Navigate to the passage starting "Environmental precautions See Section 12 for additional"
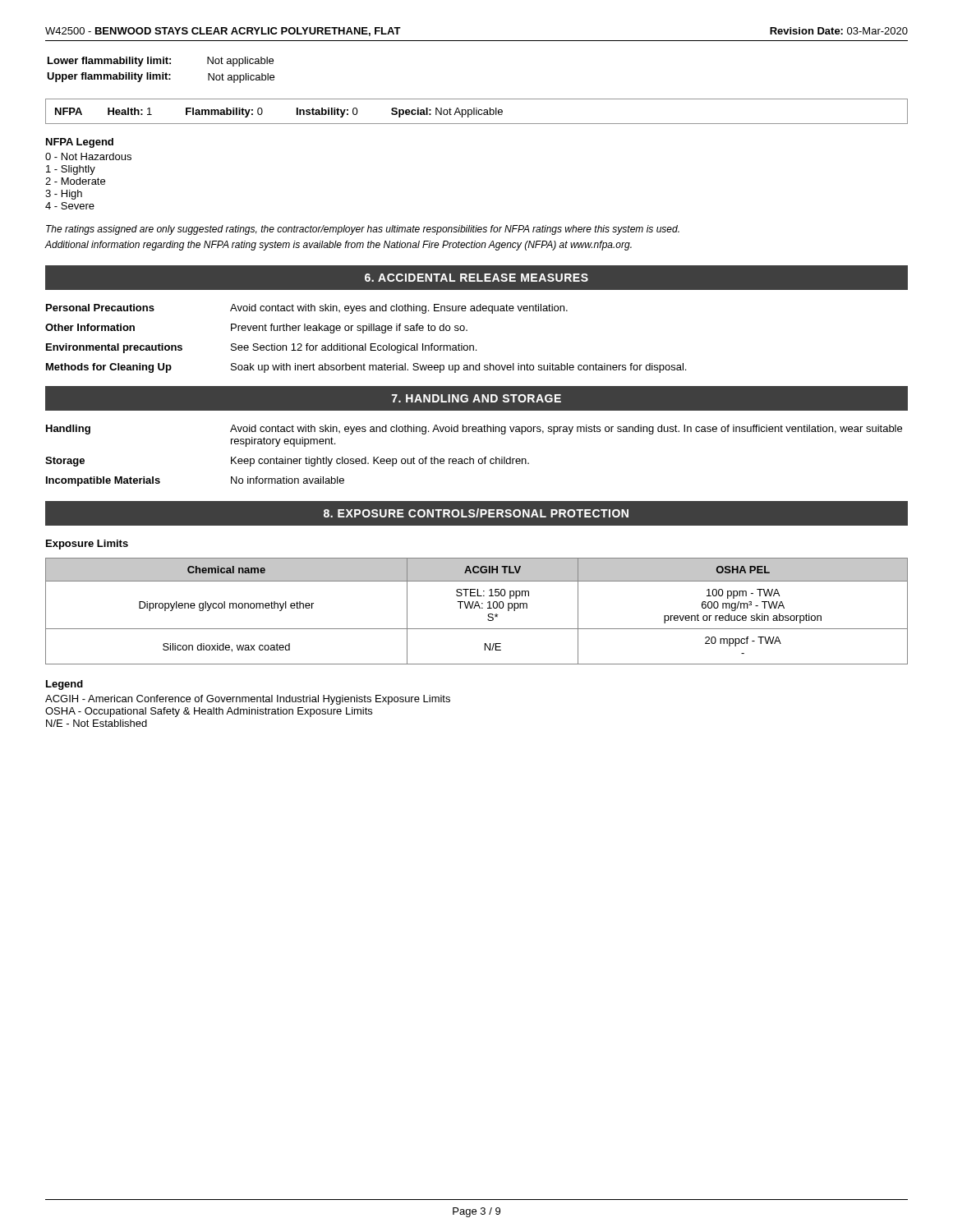This screenshot has height=1232, width=953. pos(261,347)
